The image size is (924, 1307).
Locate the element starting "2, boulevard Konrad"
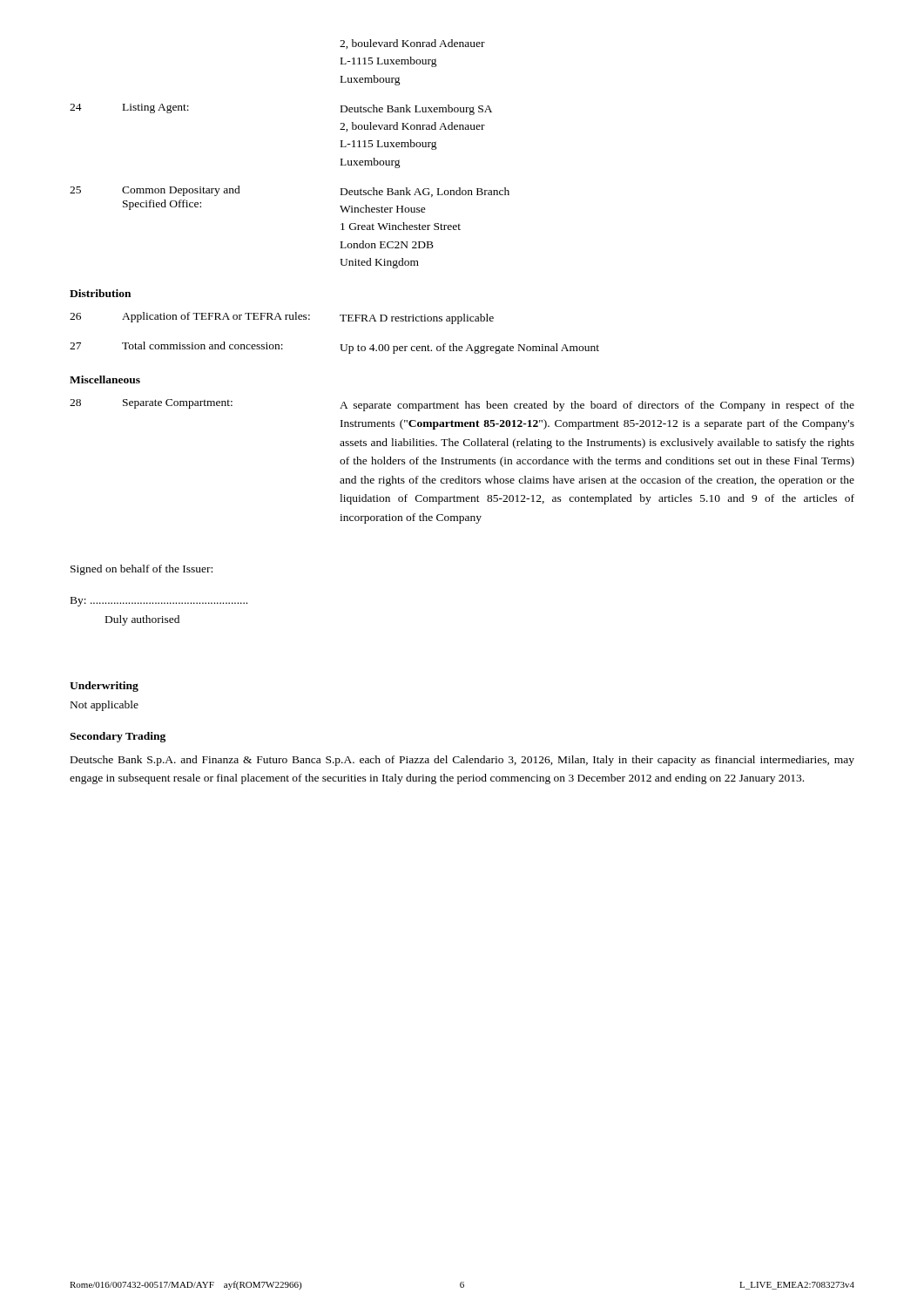(412, 44)
